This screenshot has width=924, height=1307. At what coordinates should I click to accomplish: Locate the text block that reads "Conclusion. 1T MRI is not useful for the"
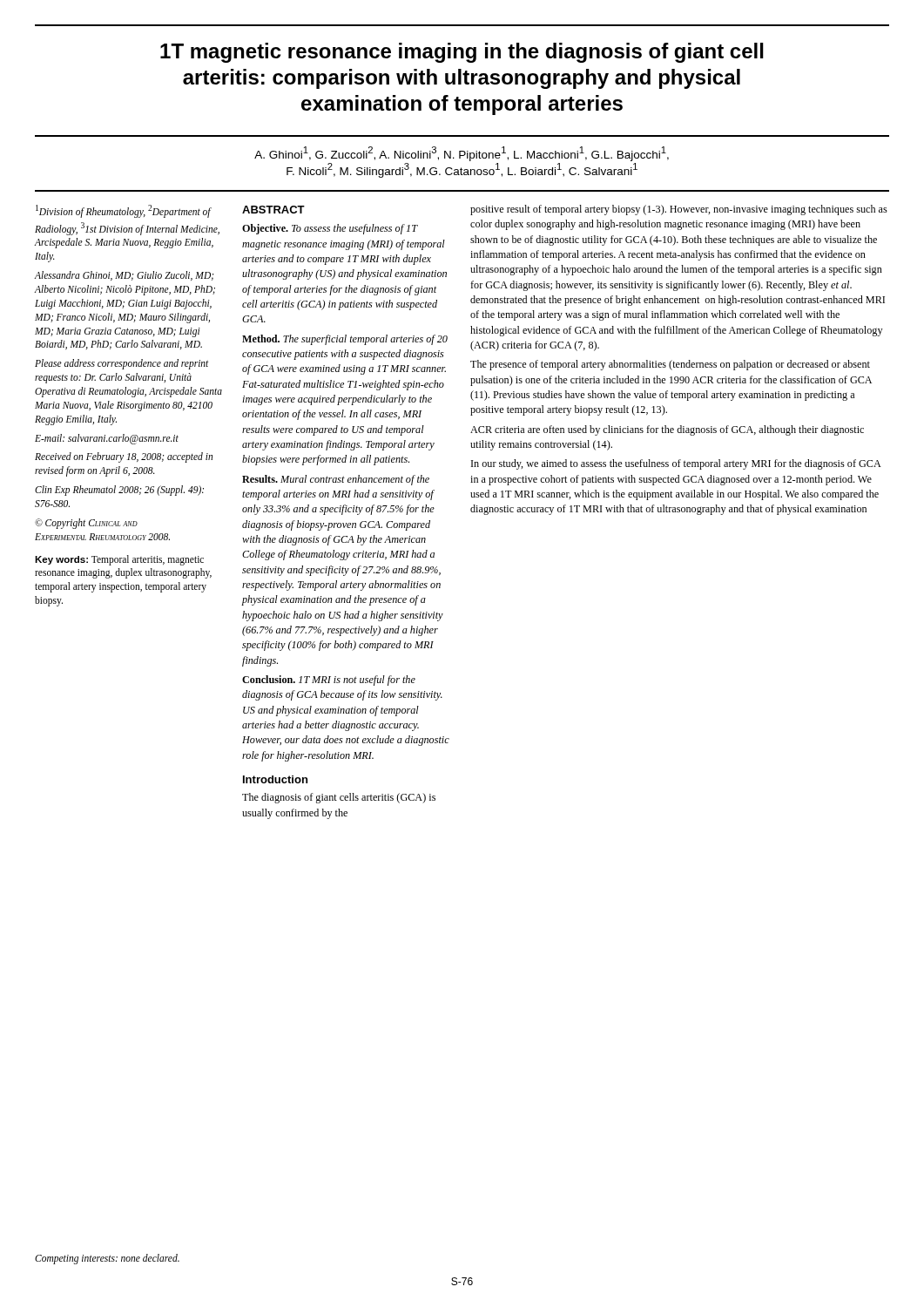pyautogui.click(x=346, y=718)
